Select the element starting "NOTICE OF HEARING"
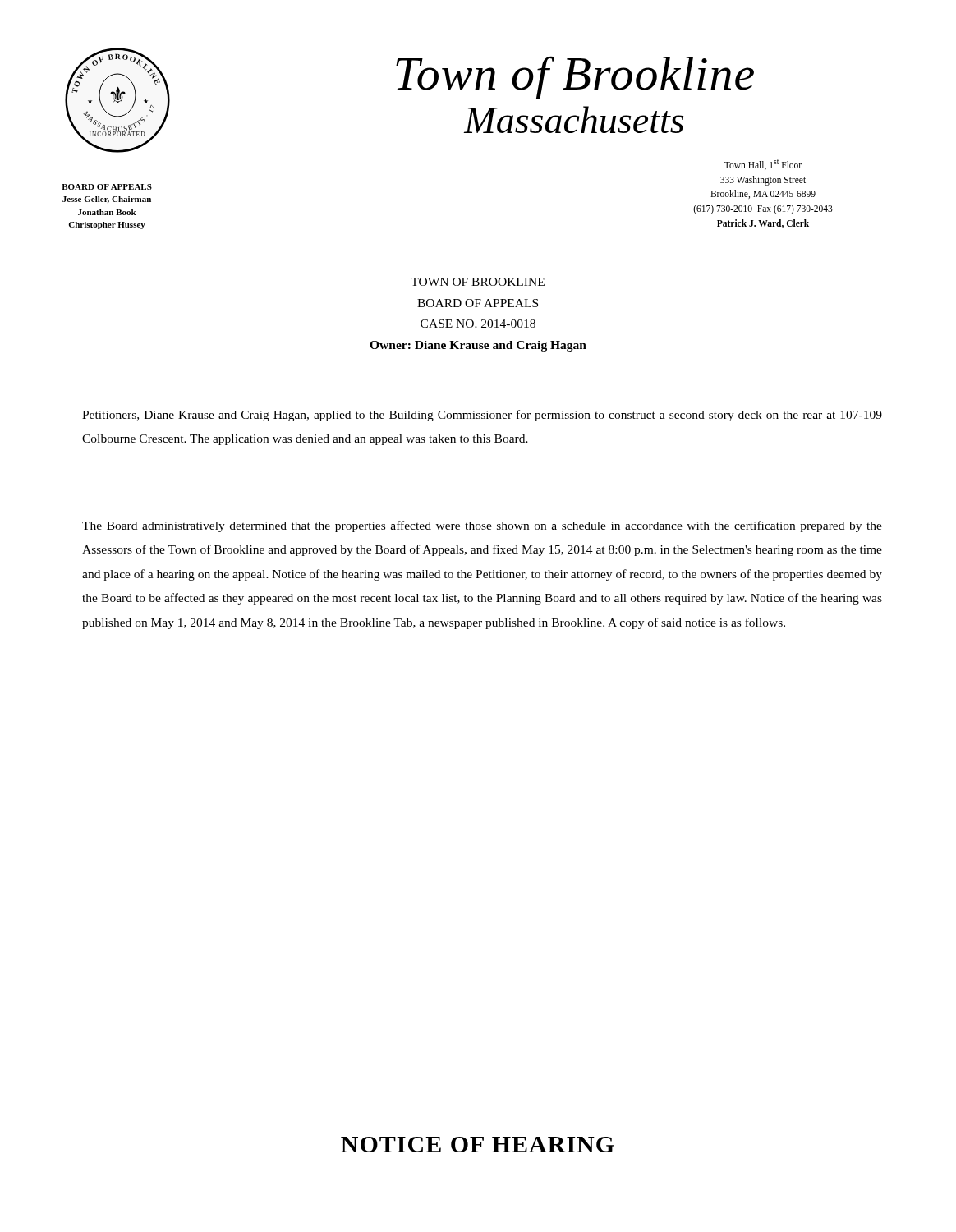956x1232 pixels. [478, 1144]
